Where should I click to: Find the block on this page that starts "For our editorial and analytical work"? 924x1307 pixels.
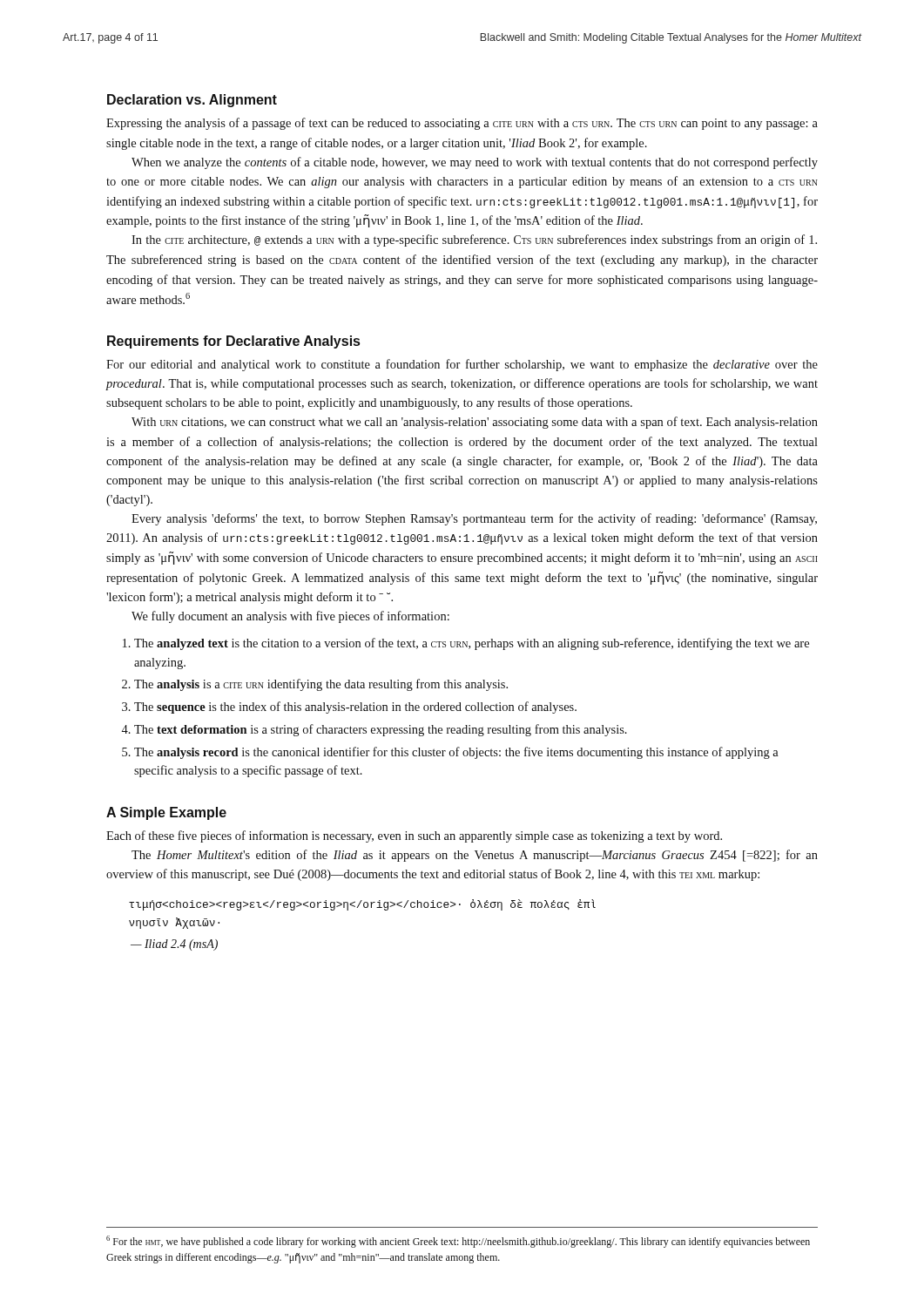coord(462,490)
